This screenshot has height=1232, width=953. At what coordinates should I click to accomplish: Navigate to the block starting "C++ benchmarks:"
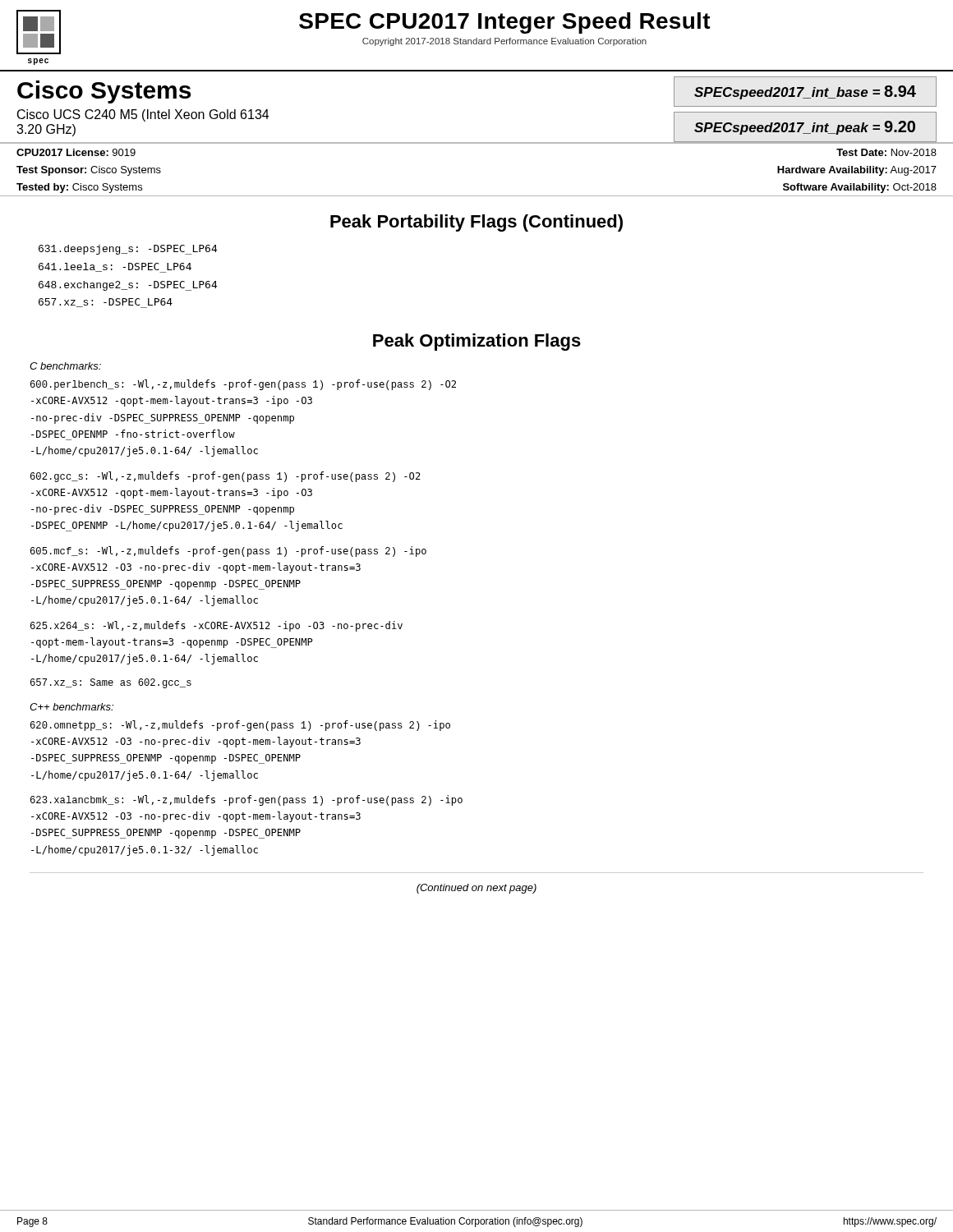(72, 707)
